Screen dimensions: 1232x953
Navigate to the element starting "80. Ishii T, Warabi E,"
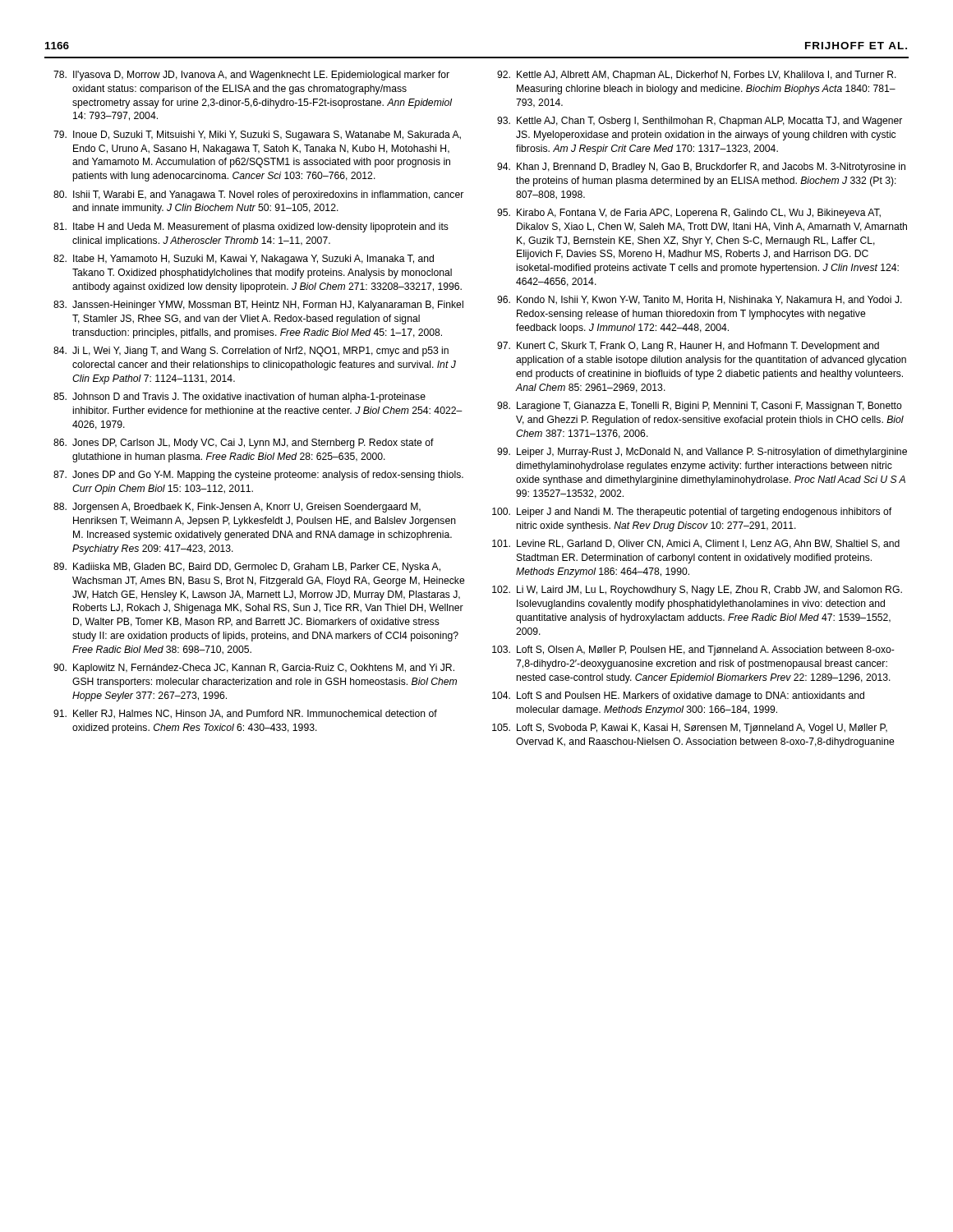tap(255, 202)
